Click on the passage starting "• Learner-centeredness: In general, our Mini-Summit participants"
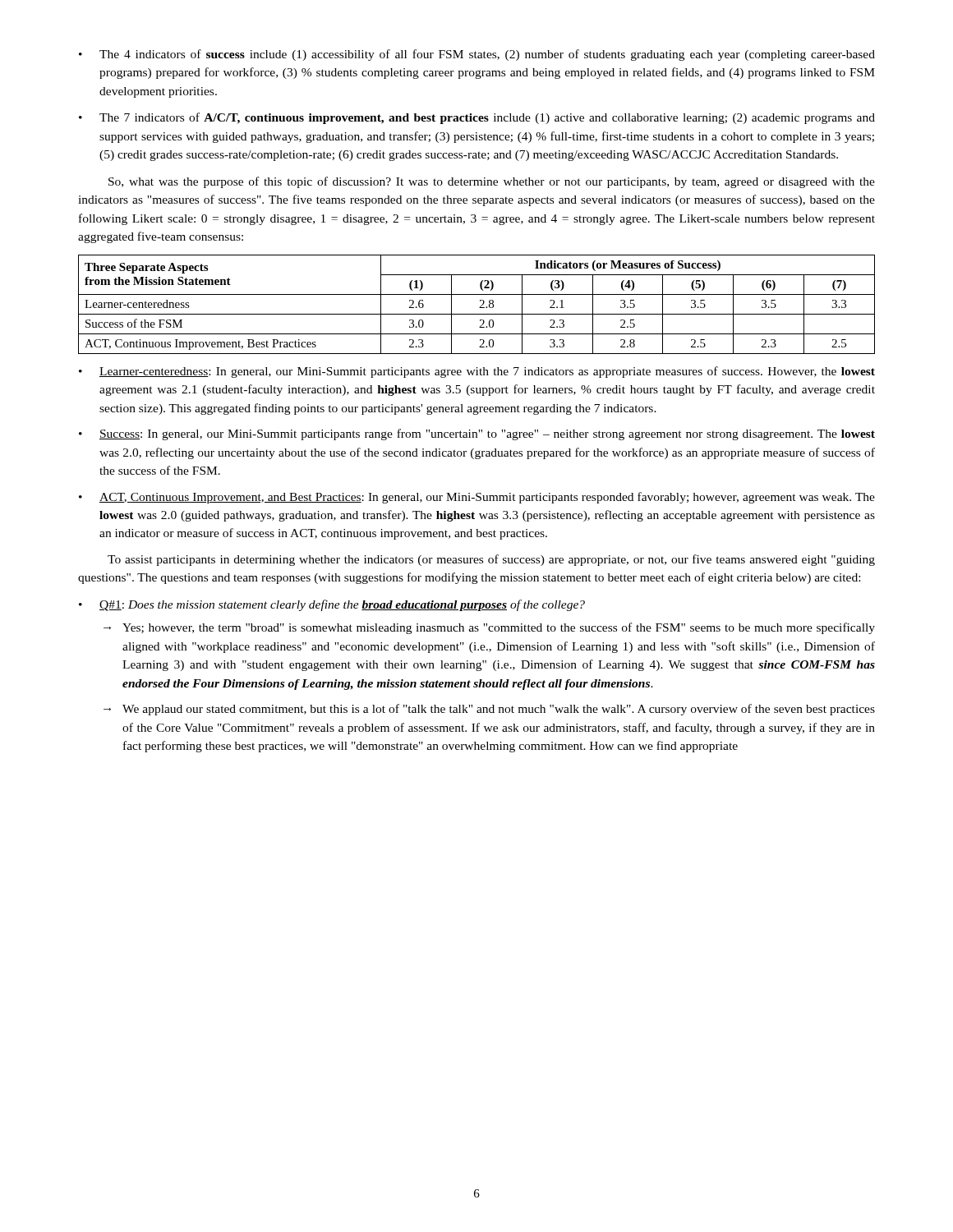Viewport: 953px width, 1232px height. point(476,390)
